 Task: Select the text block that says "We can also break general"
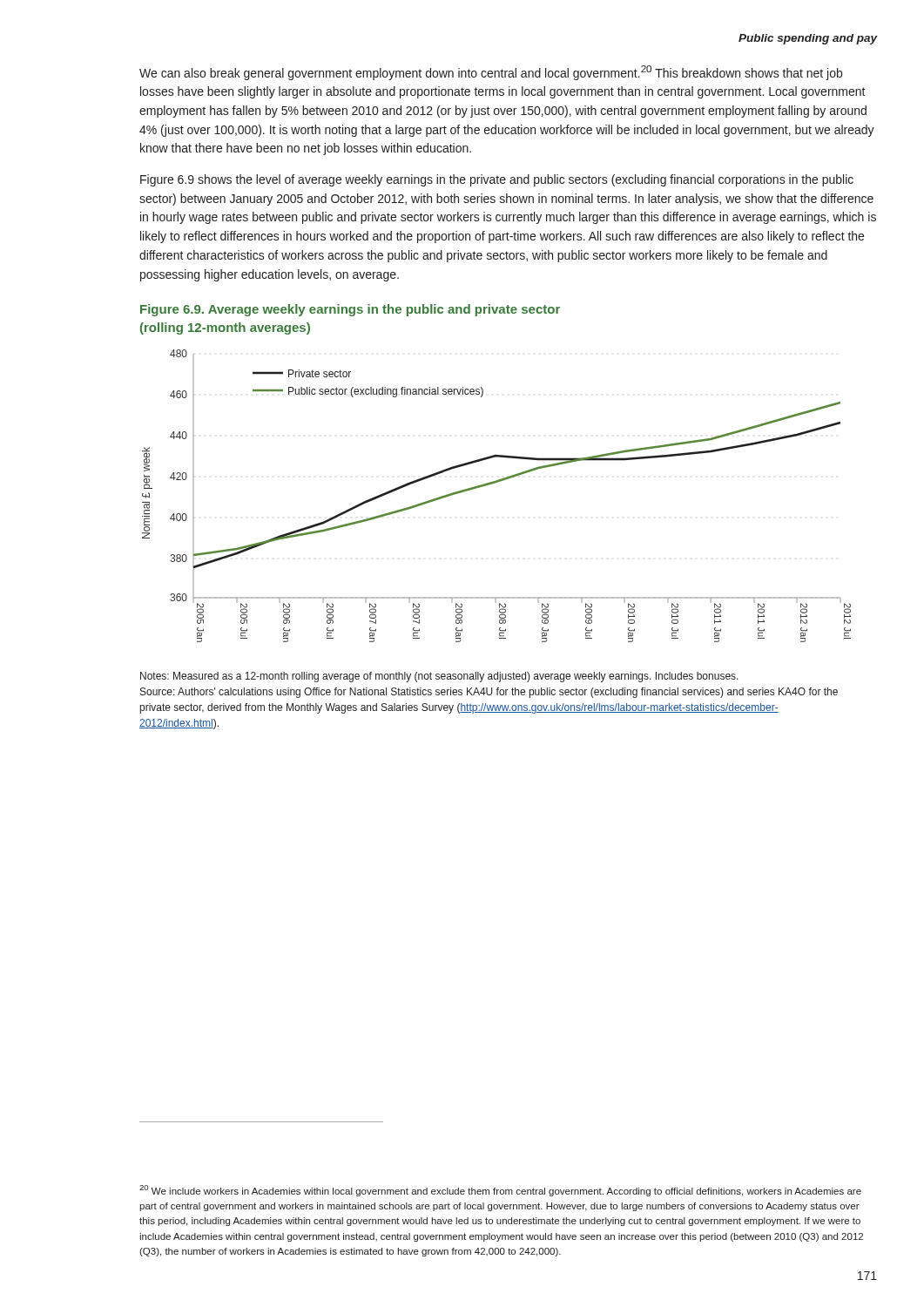(507, 109)
